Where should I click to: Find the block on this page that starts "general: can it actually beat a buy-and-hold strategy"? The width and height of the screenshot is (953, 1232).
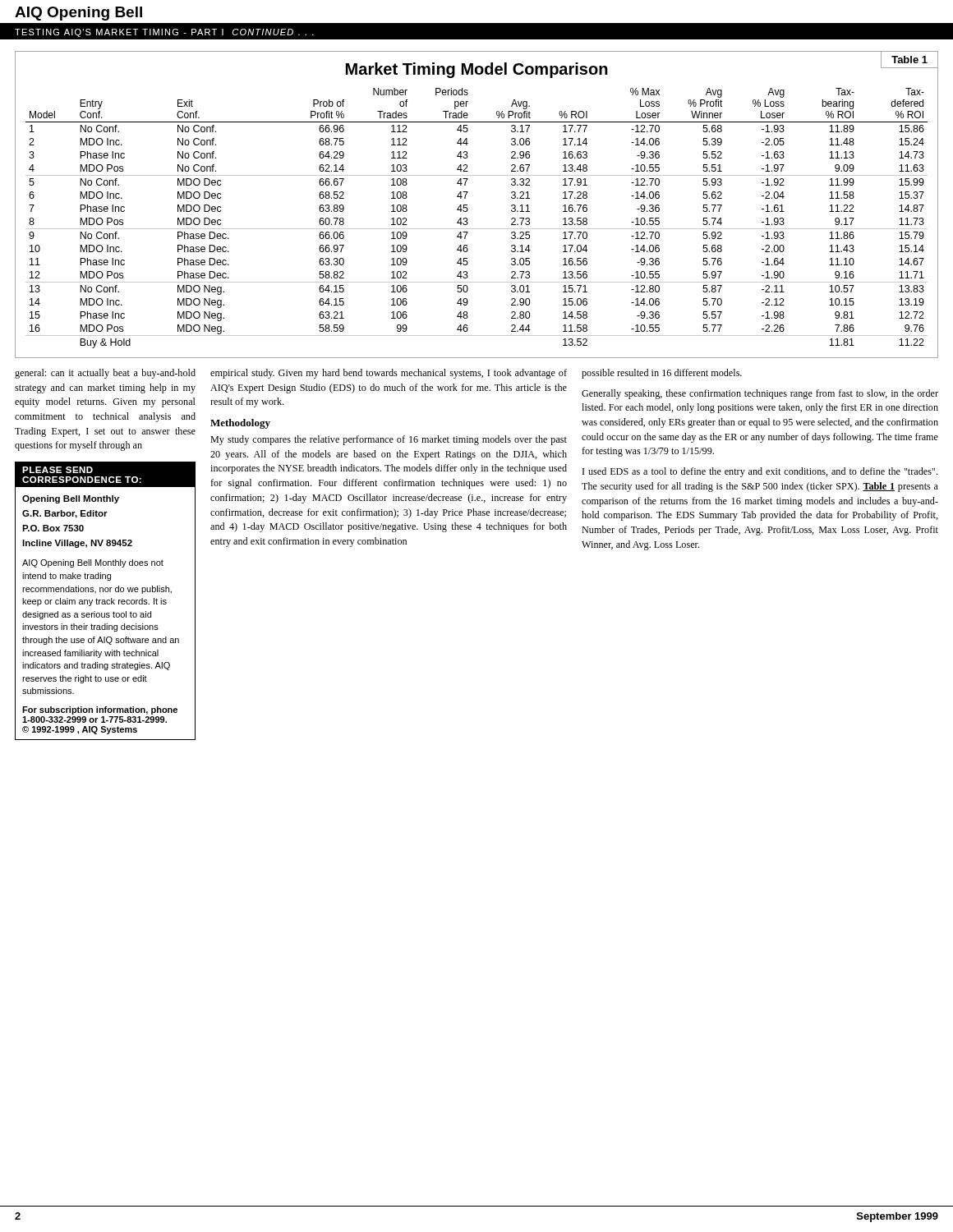[105, 409]
